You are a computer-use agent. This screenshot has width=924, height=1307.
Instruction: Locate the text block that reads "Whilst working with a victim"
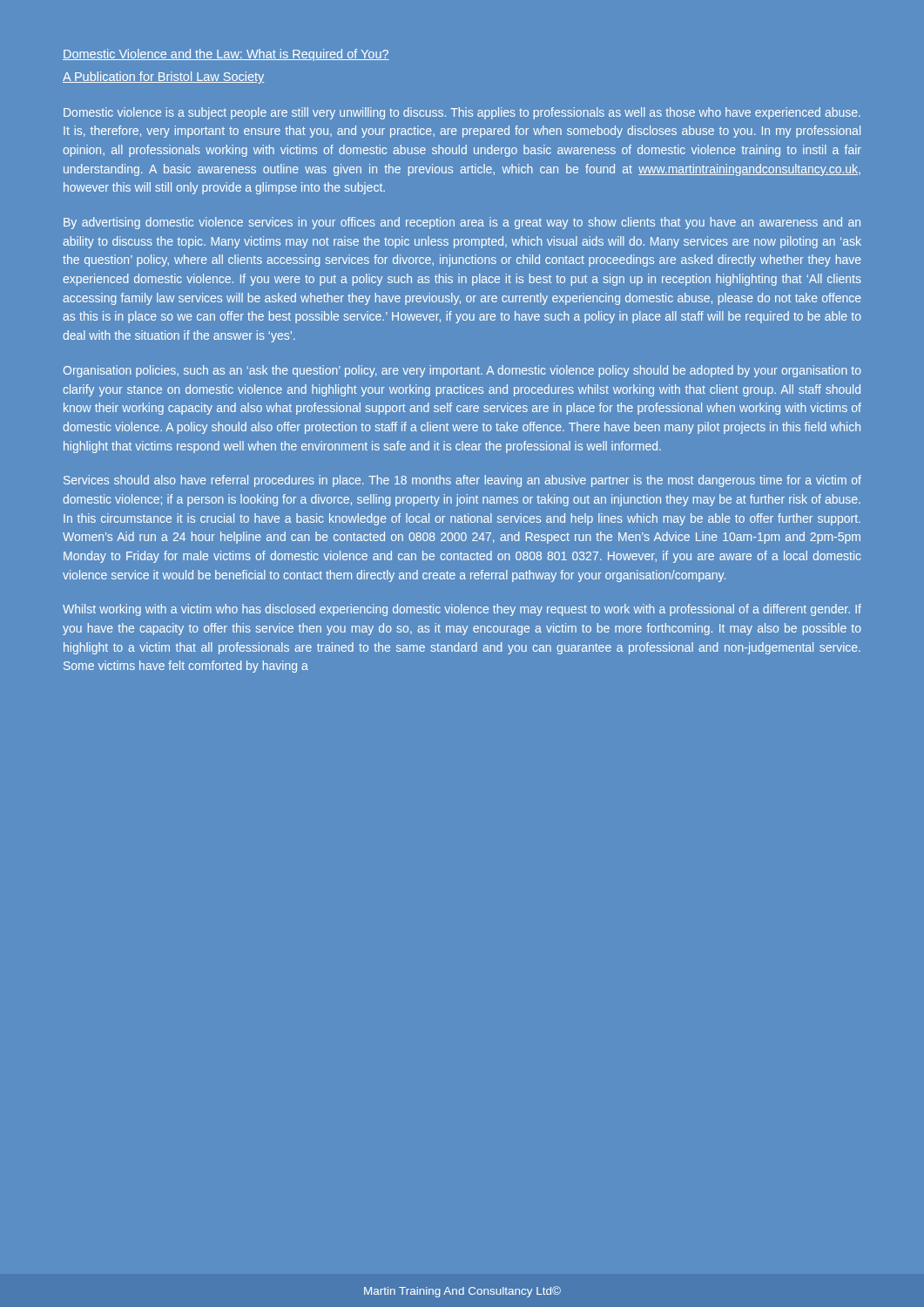click(462, 638)
